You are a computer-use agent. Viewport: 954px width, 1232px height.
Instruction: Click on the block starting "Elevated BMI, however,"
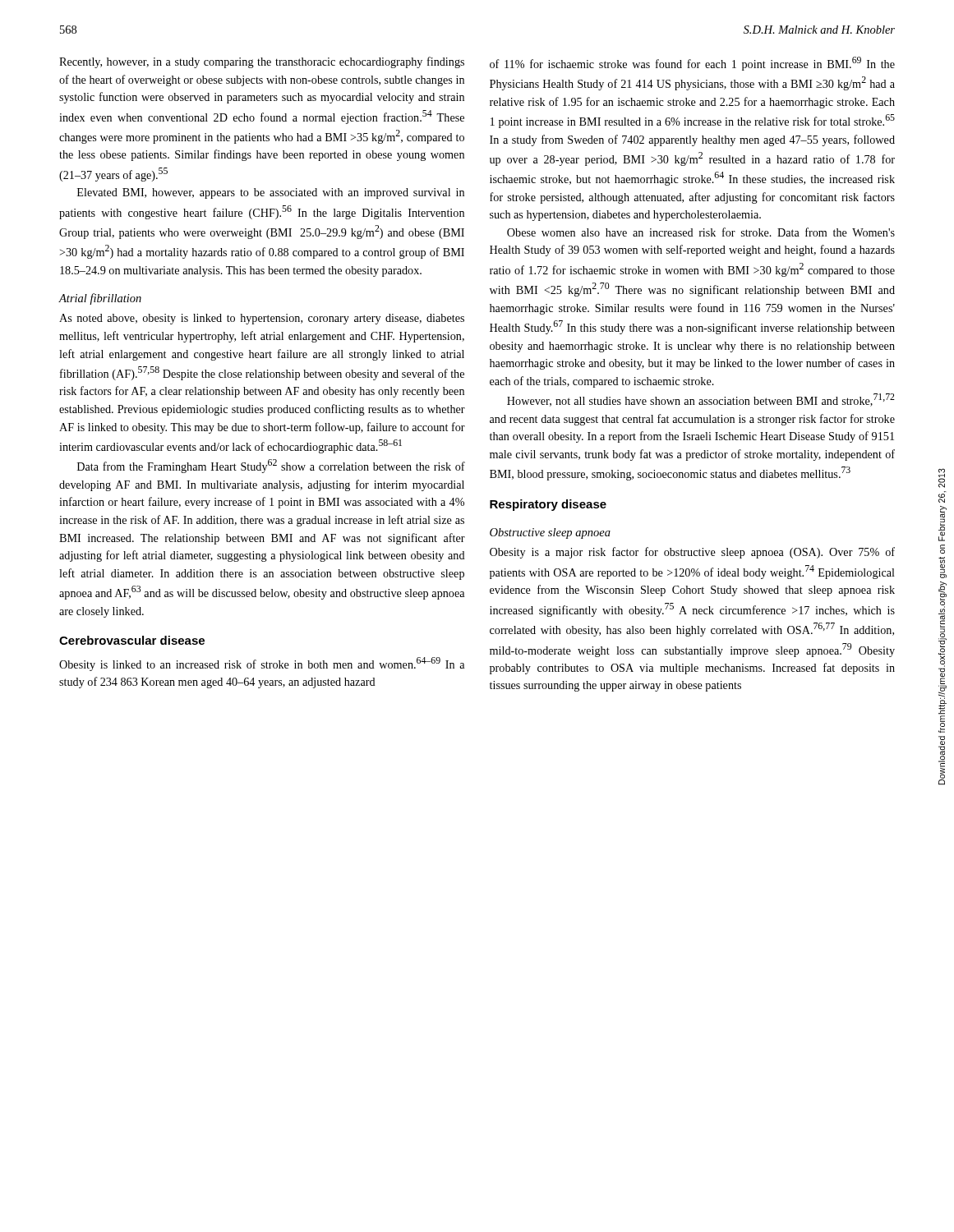[x=262, y=232]
